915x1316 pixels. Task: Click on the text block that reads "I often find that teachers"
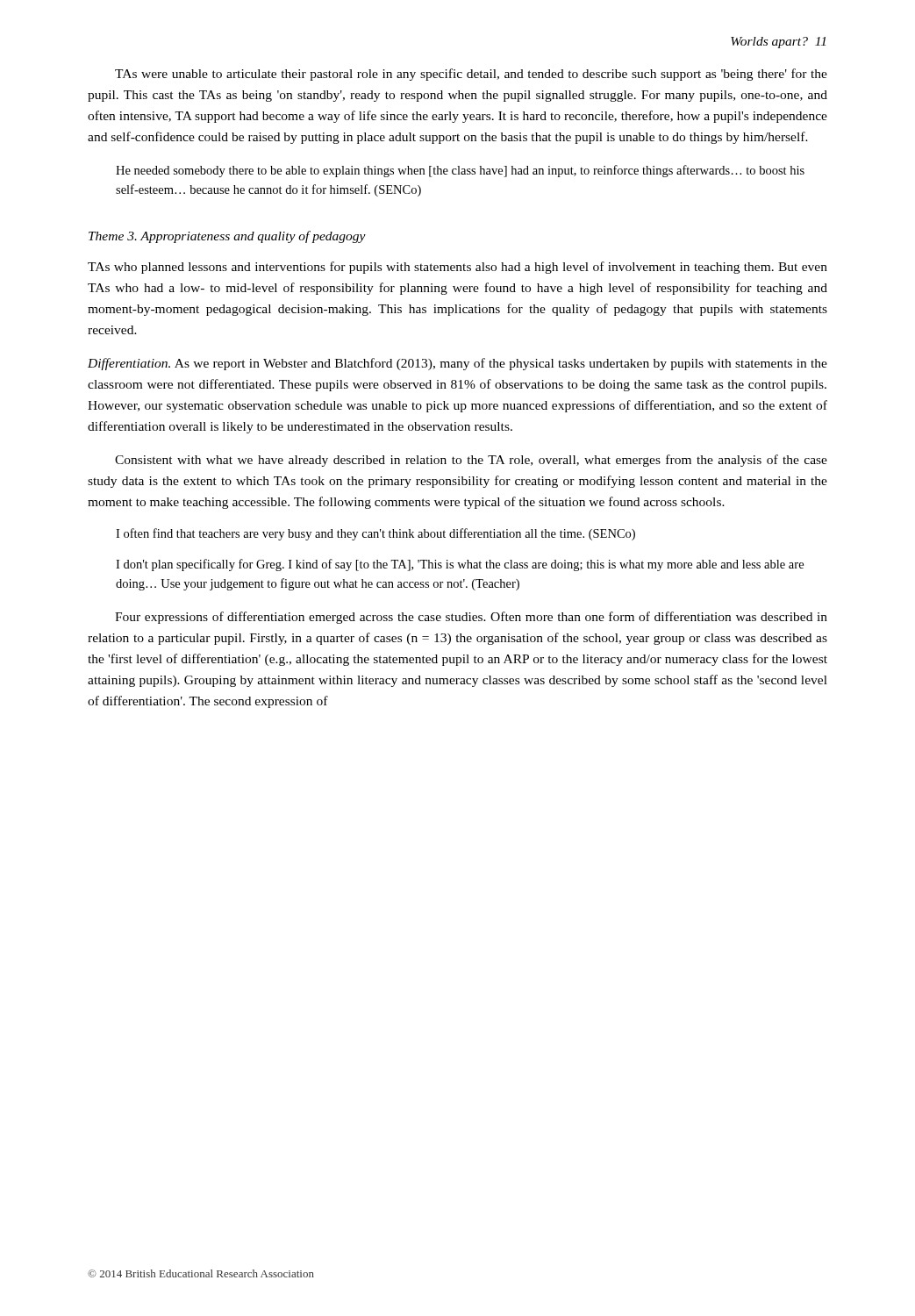pos(376,533)
